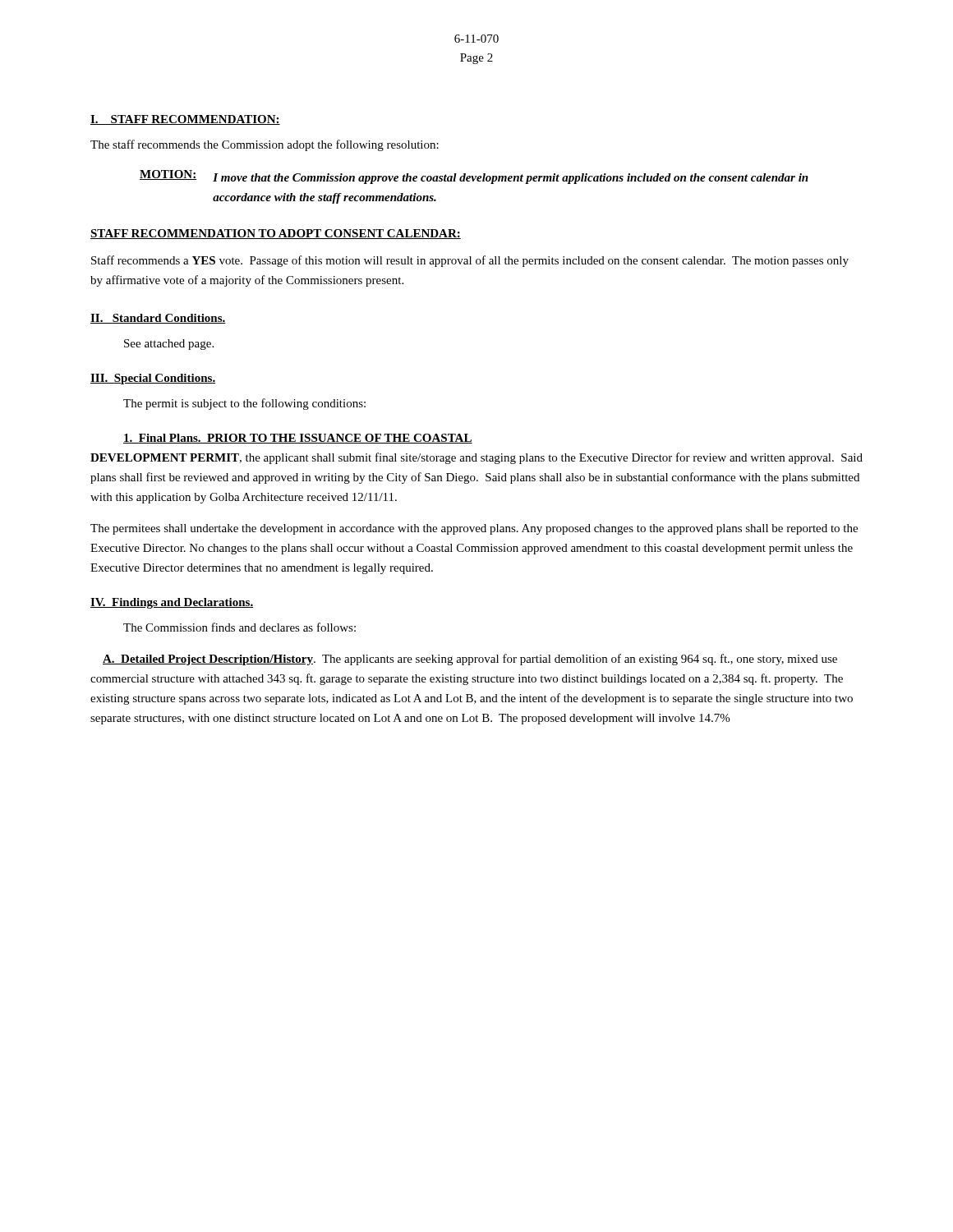Click on the text block that says "A. Detailed Project Description/History. The applicants are seeking"
The height and width of the screenshot is (1232, 953).
(x=476, y=688)
